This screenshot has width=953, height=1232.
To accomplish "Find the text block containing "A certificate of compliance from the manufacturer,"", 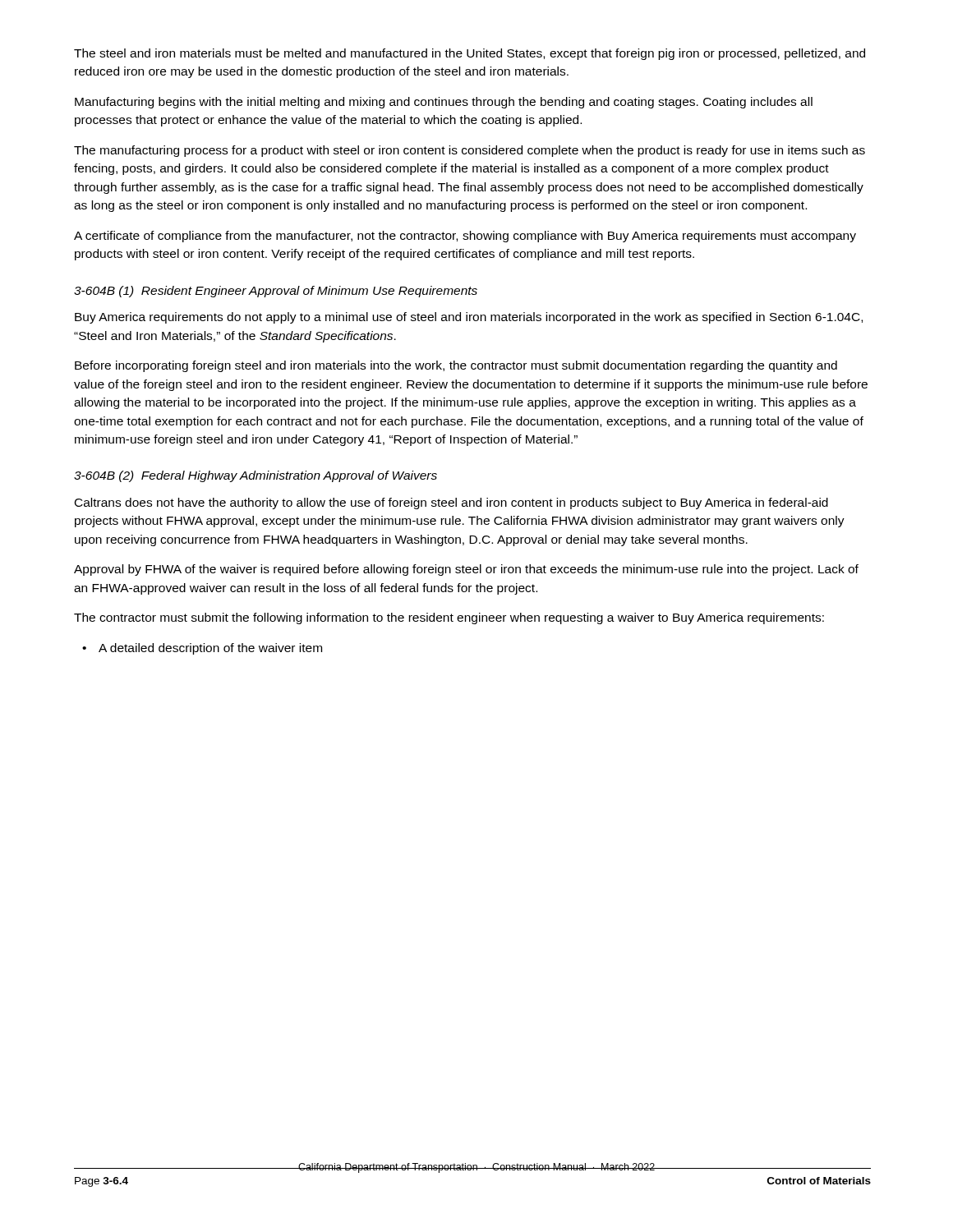I will pyautogui.click(x=465, y=244).
